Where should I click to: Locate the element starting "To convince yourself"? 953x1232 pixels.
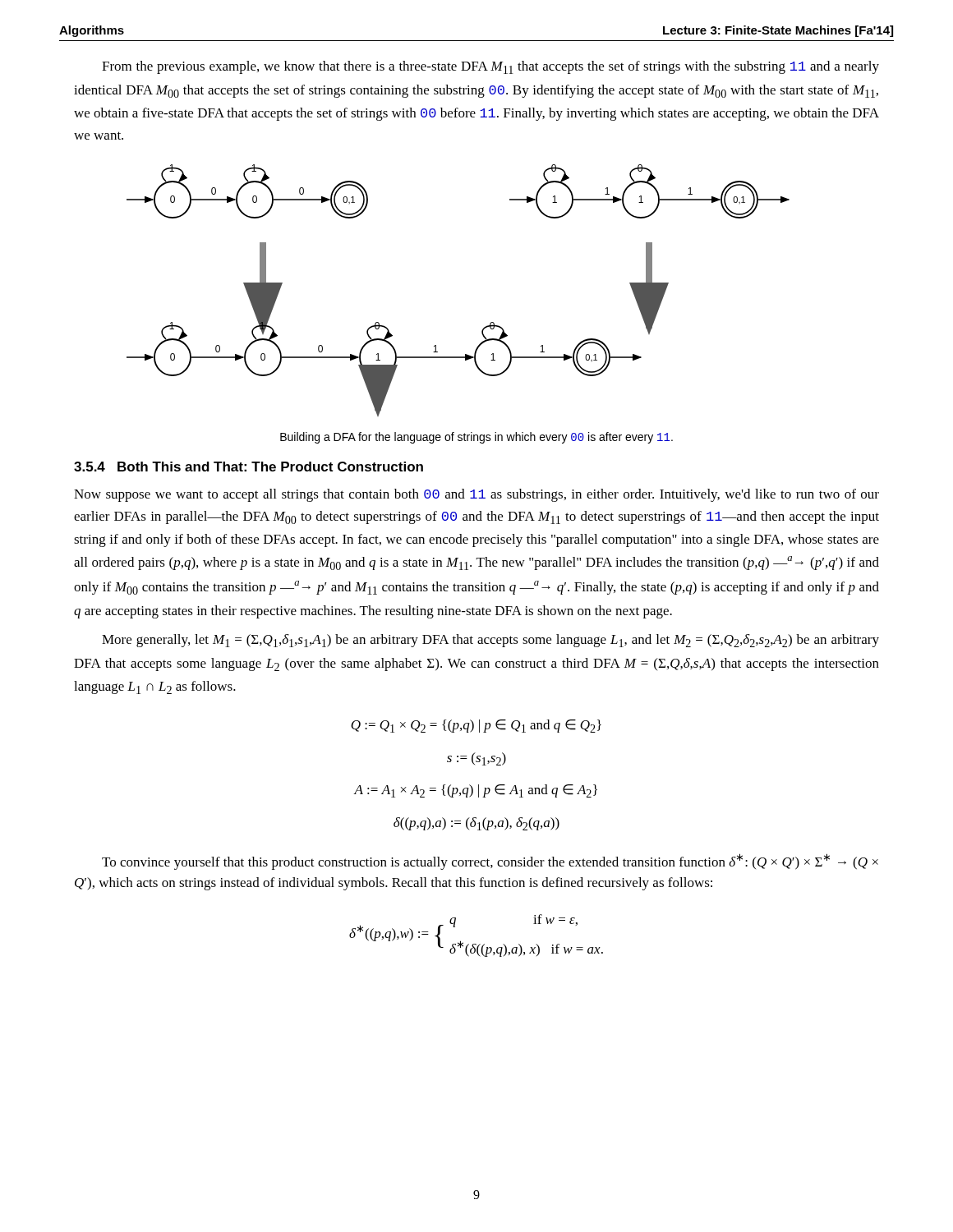tap(476, 872)
